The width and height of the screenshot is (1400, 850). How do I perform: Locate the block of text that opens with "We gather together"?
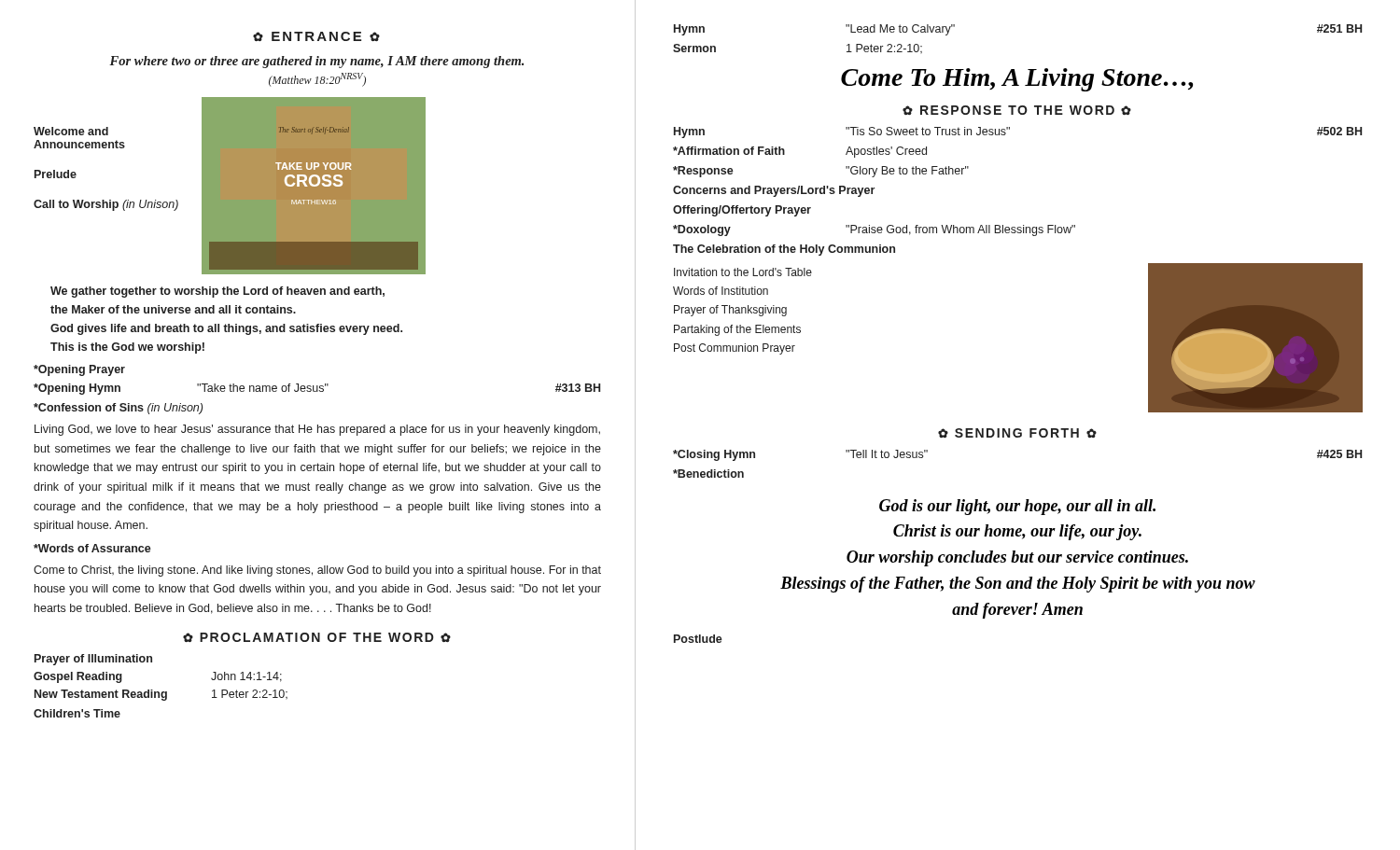(x=227, y=319)
